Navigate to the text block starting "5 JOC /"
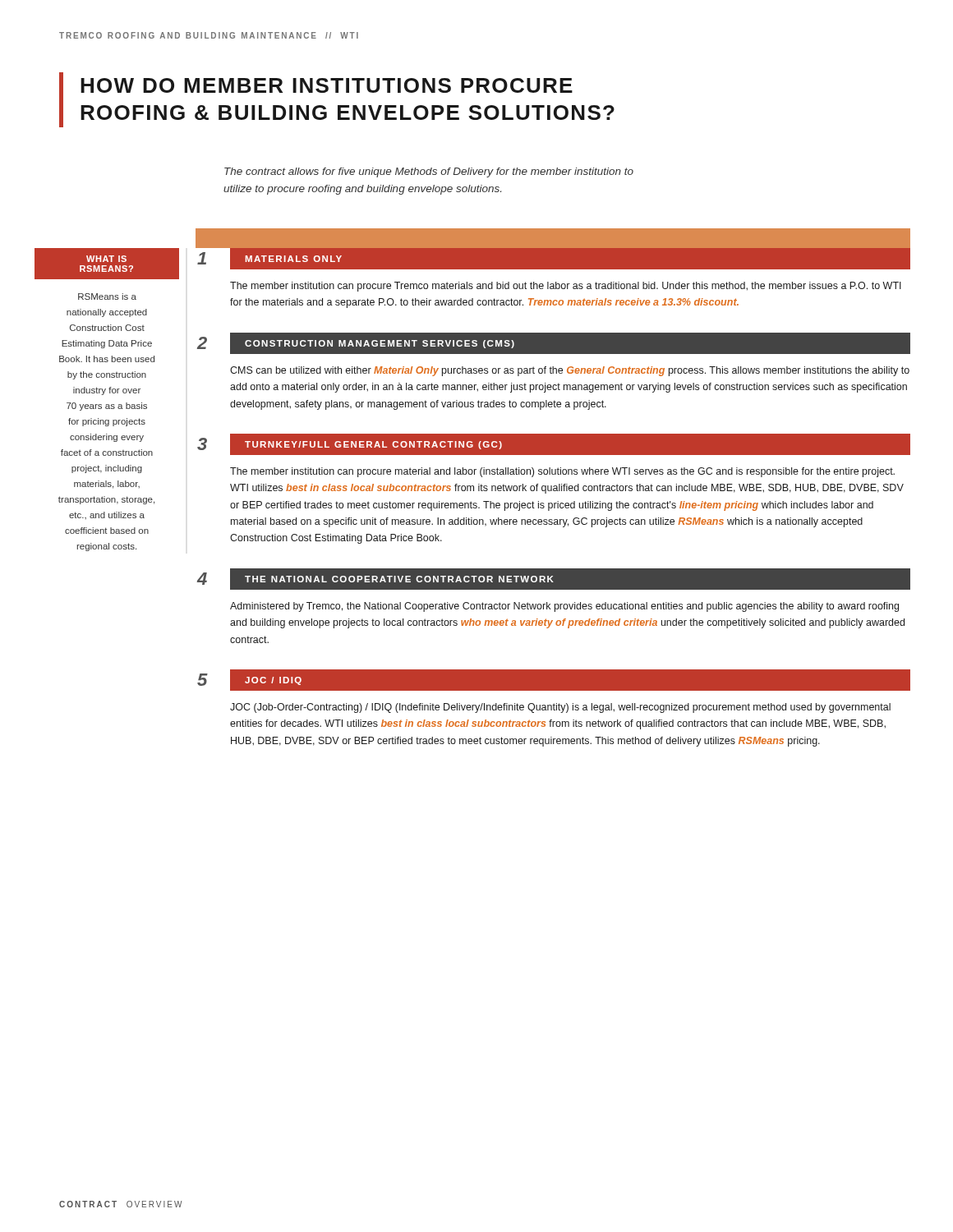Image resolution: width=953 pixels, height=1232 pixels. (554, 680)
